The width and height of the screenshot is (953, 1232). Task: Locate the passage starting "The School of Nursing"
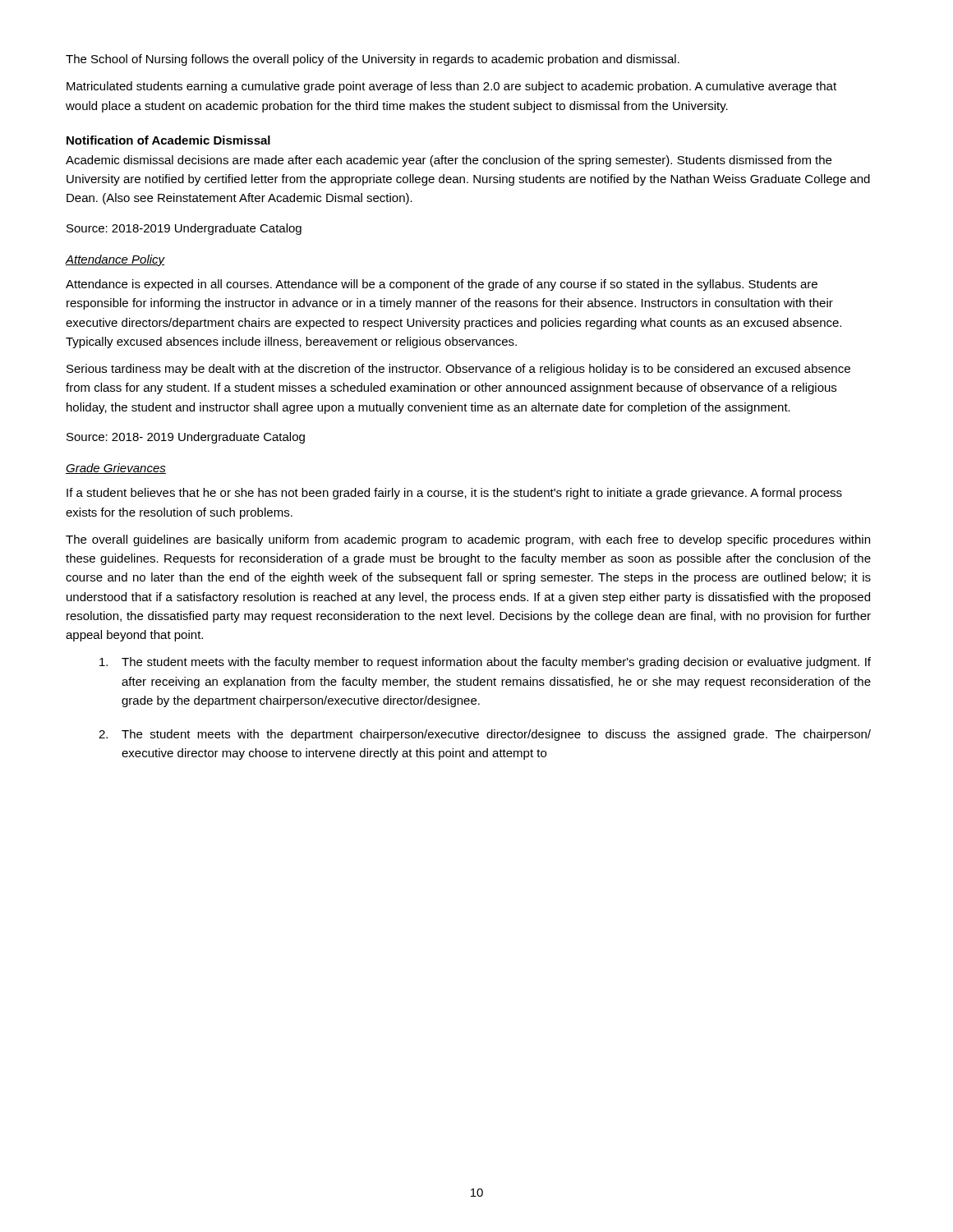point(373,59)
